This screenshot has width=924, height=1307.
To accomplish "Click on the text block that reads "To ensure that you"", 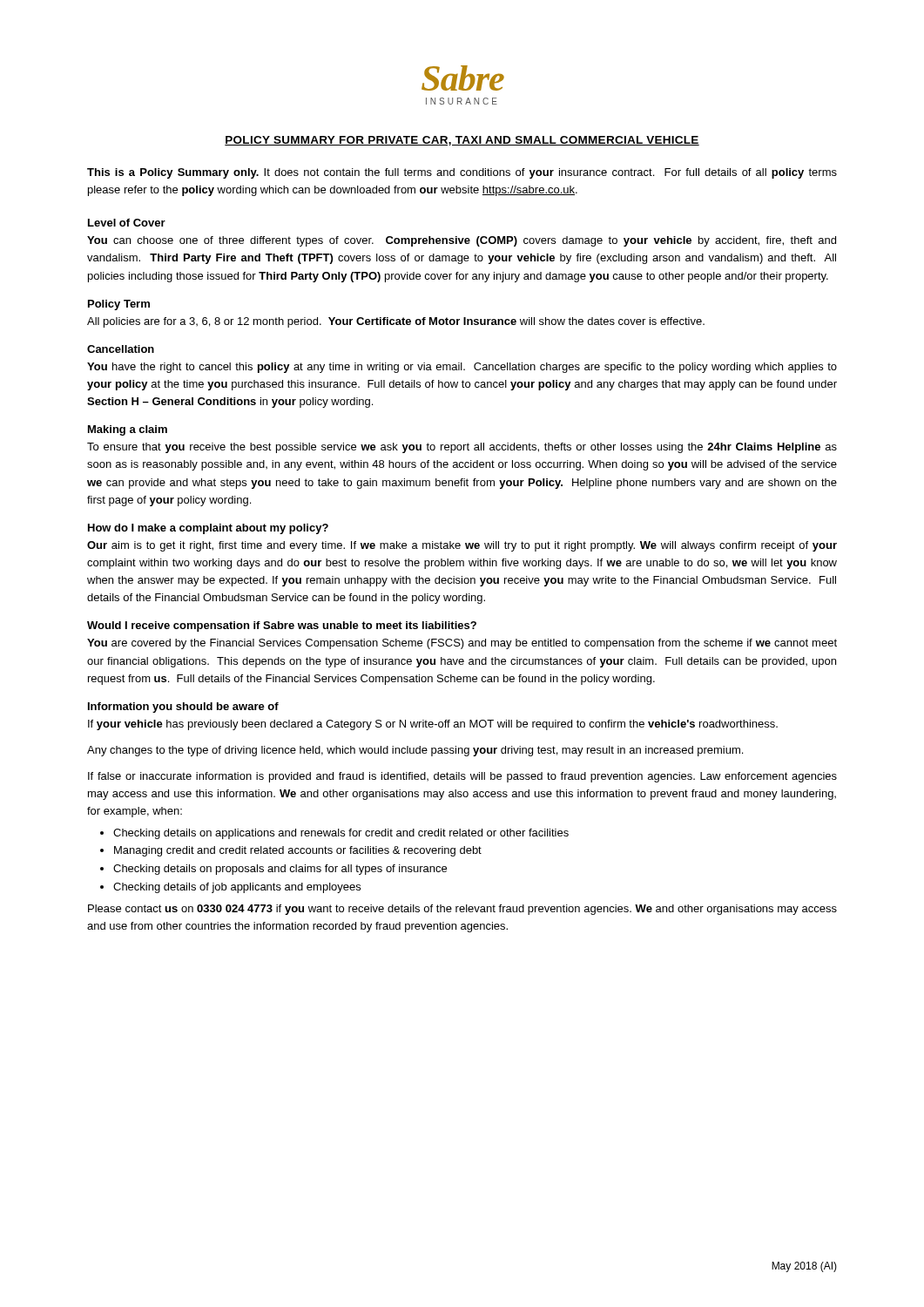I will (x=462, y=473).
